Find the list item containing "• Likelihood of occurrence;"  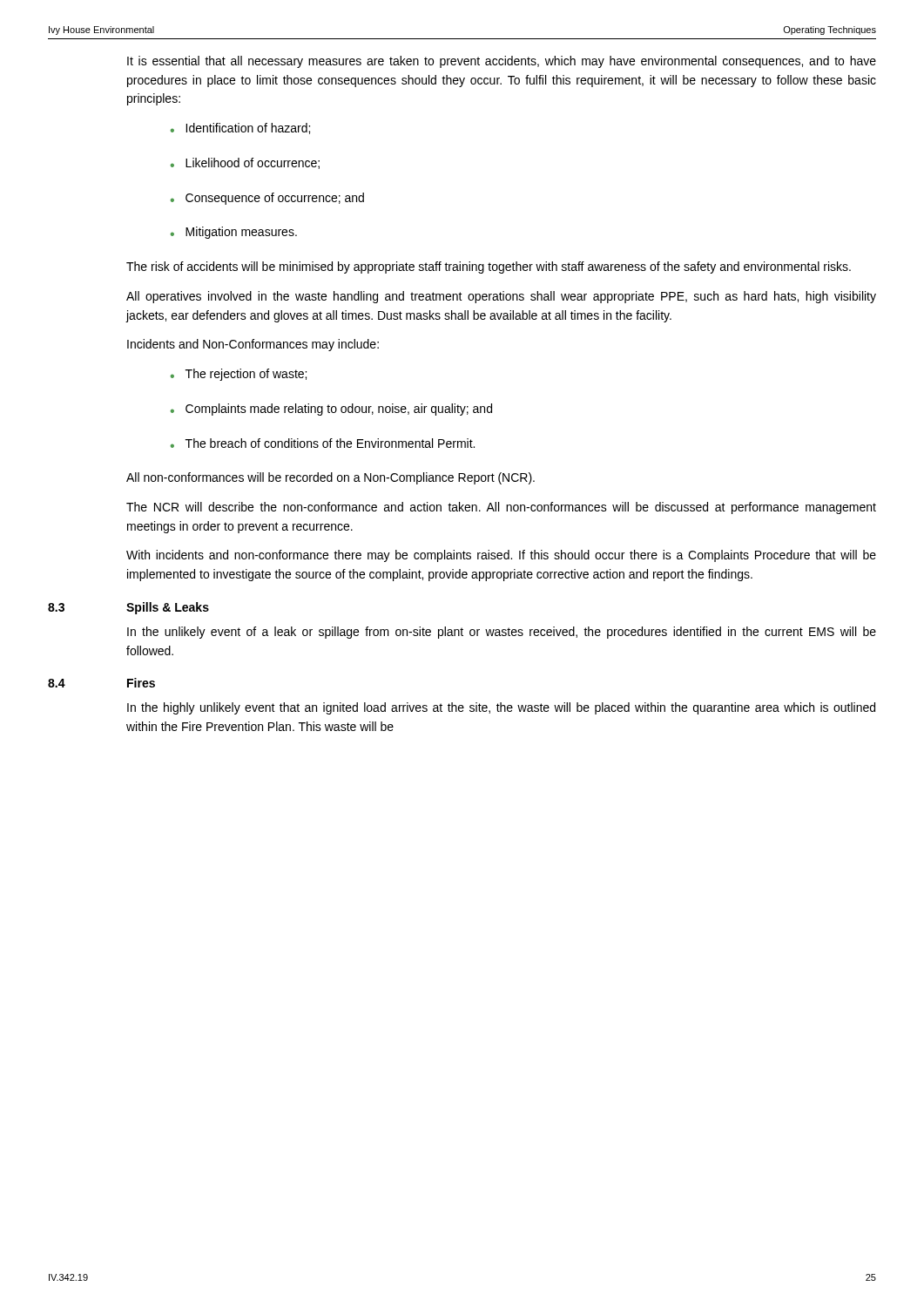tap(245, 165)
